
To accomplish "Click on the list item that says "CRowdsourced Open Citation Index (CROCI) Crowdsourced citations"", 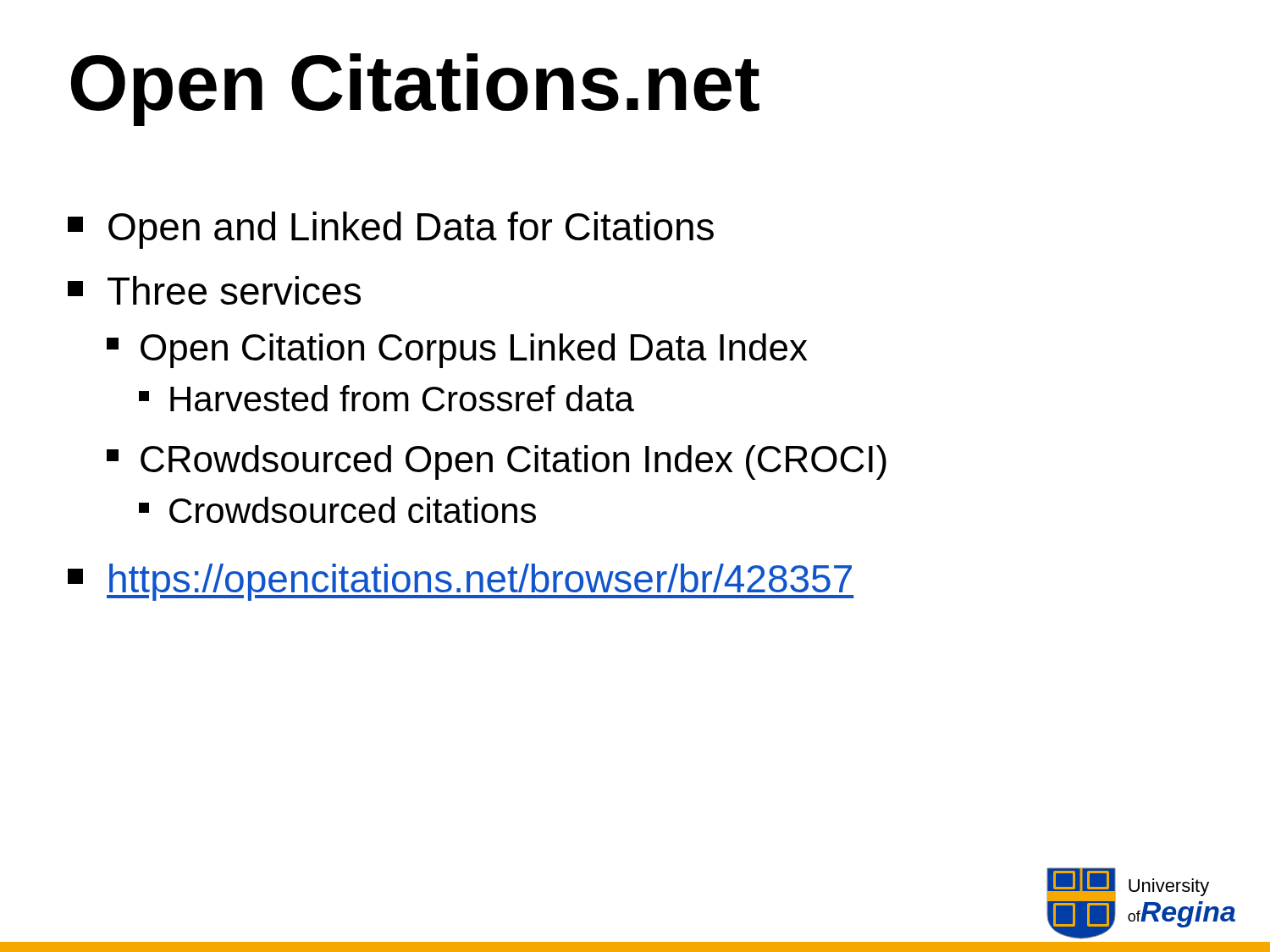I will pos(498,488).
